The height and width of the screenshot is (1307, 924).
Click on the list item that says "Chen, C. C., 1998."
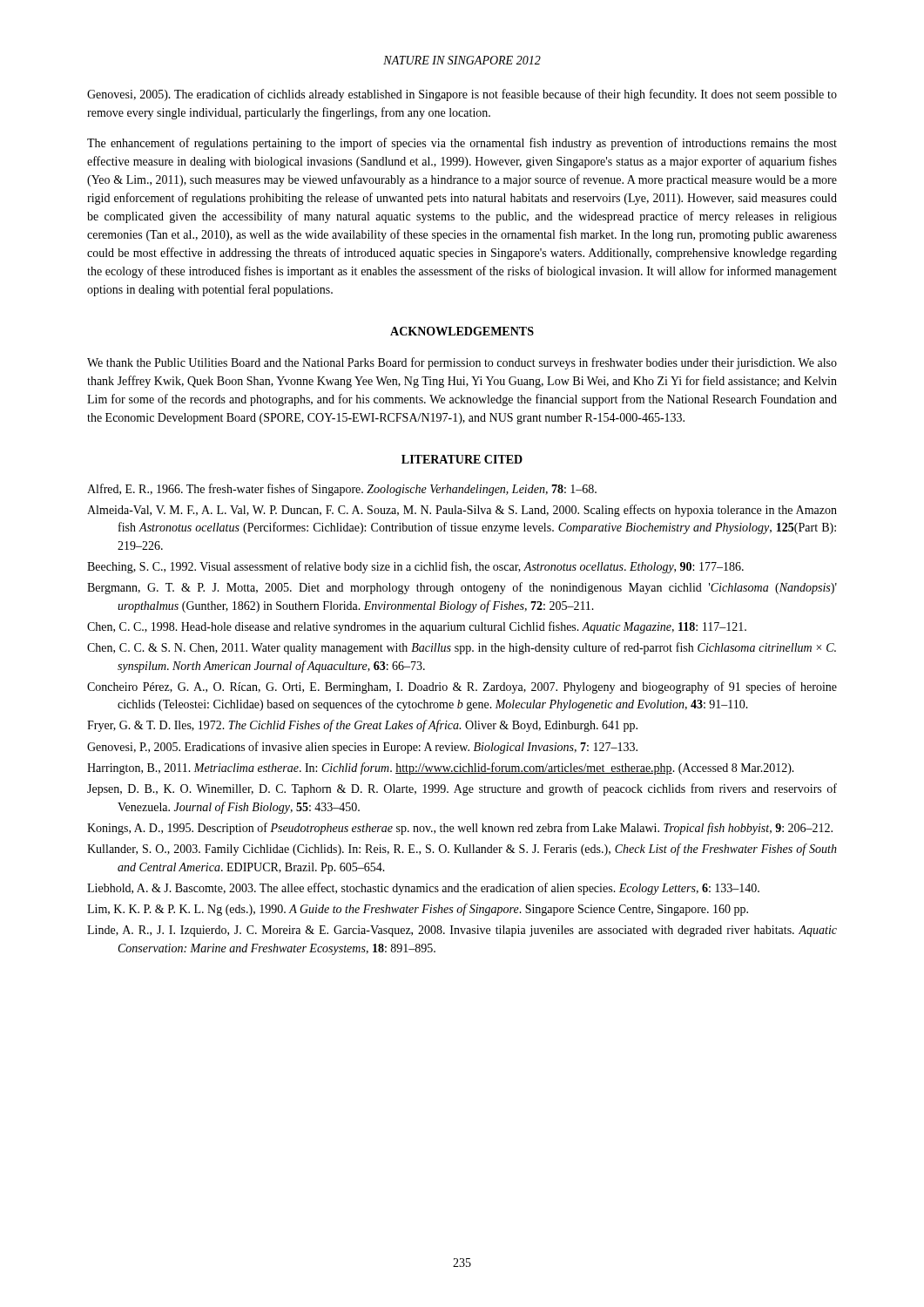(432, 627)
